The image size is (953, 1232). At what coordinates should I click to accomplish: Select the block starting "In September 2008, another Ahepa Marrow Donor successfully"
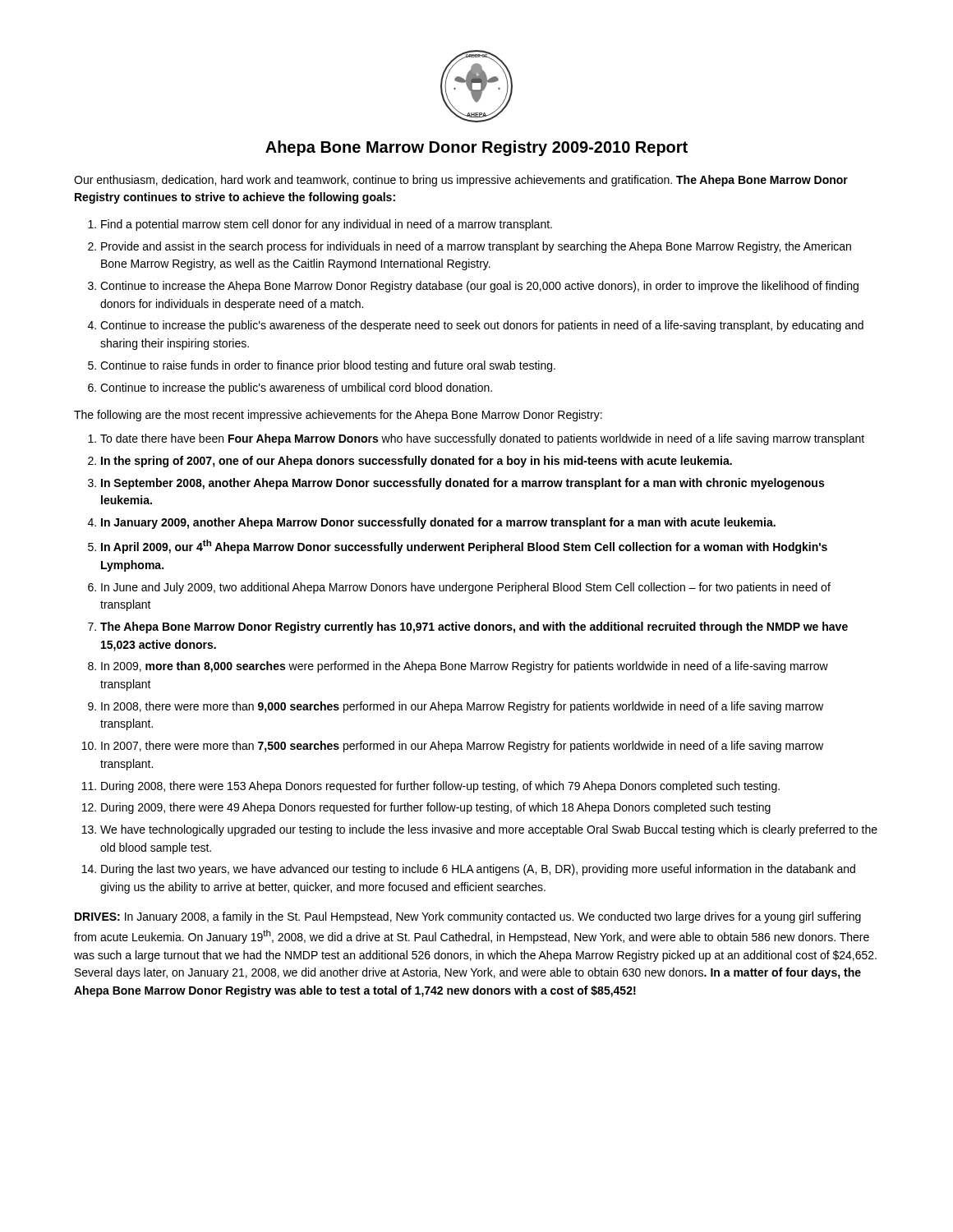[462, 492]
